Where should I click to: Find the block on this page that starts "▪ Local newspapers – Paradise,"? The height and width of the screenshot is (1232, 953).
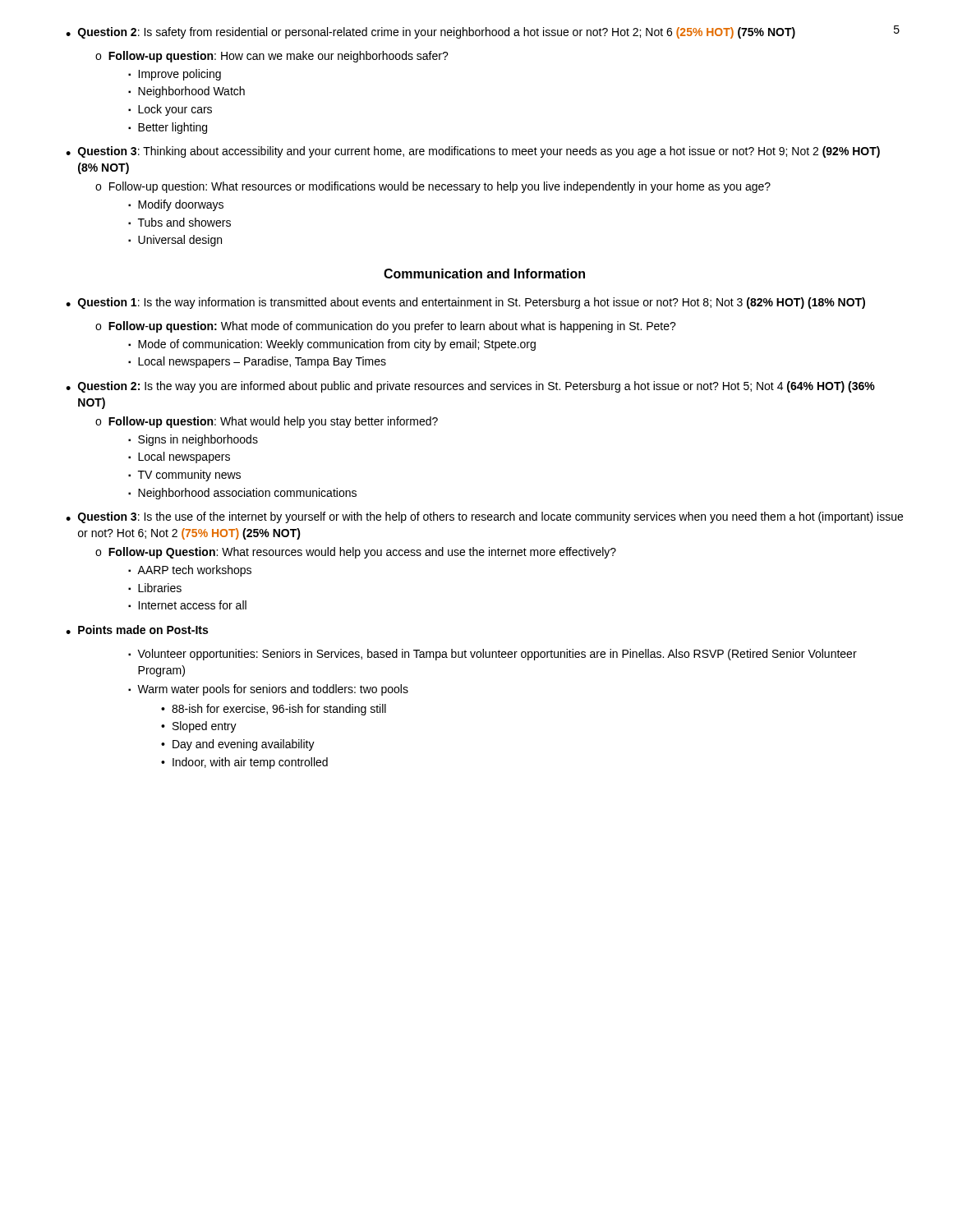click(257, 362)
